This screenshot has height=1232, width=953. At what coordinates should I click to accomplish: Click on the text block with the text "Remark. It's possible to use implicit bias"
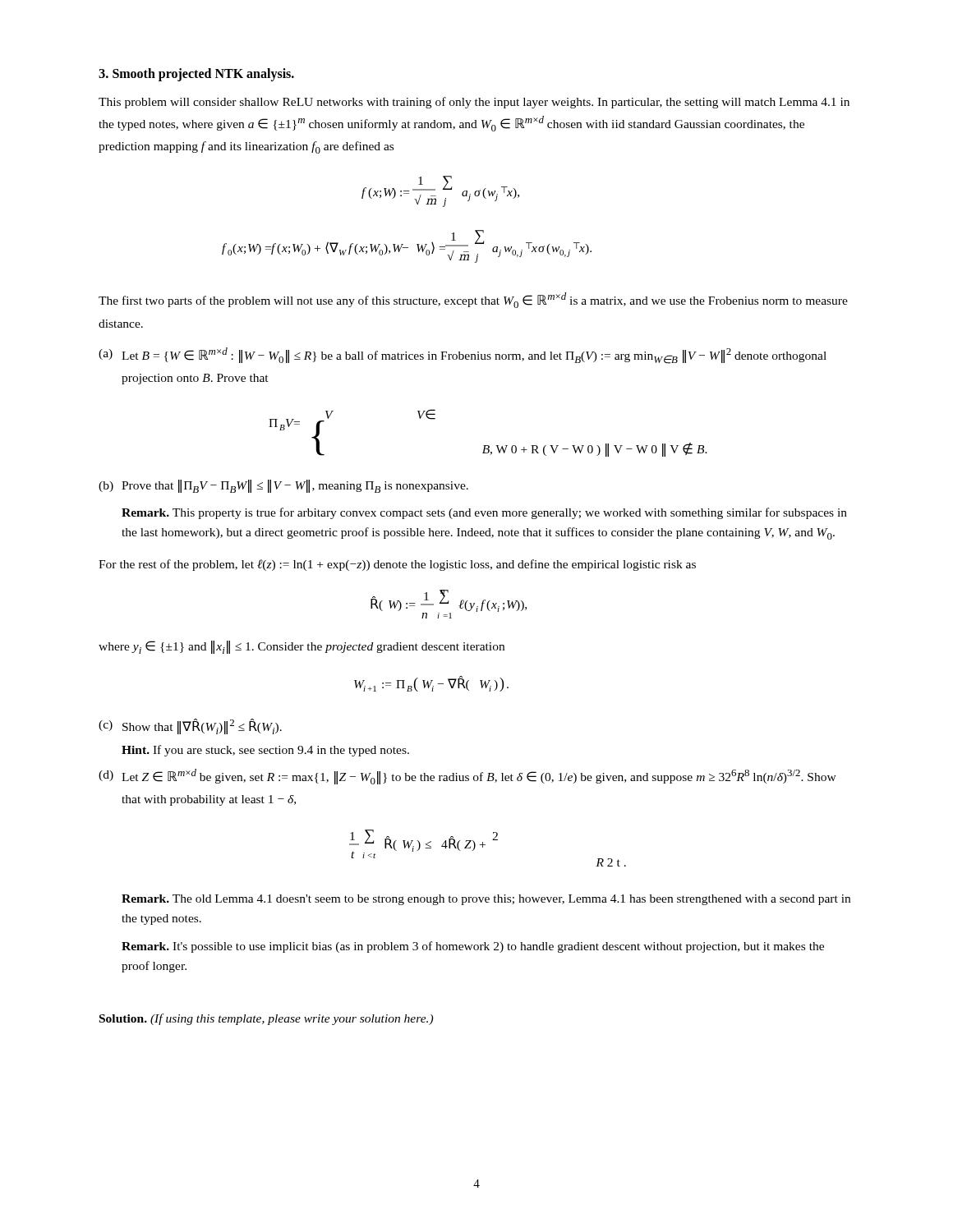[473, 956]
